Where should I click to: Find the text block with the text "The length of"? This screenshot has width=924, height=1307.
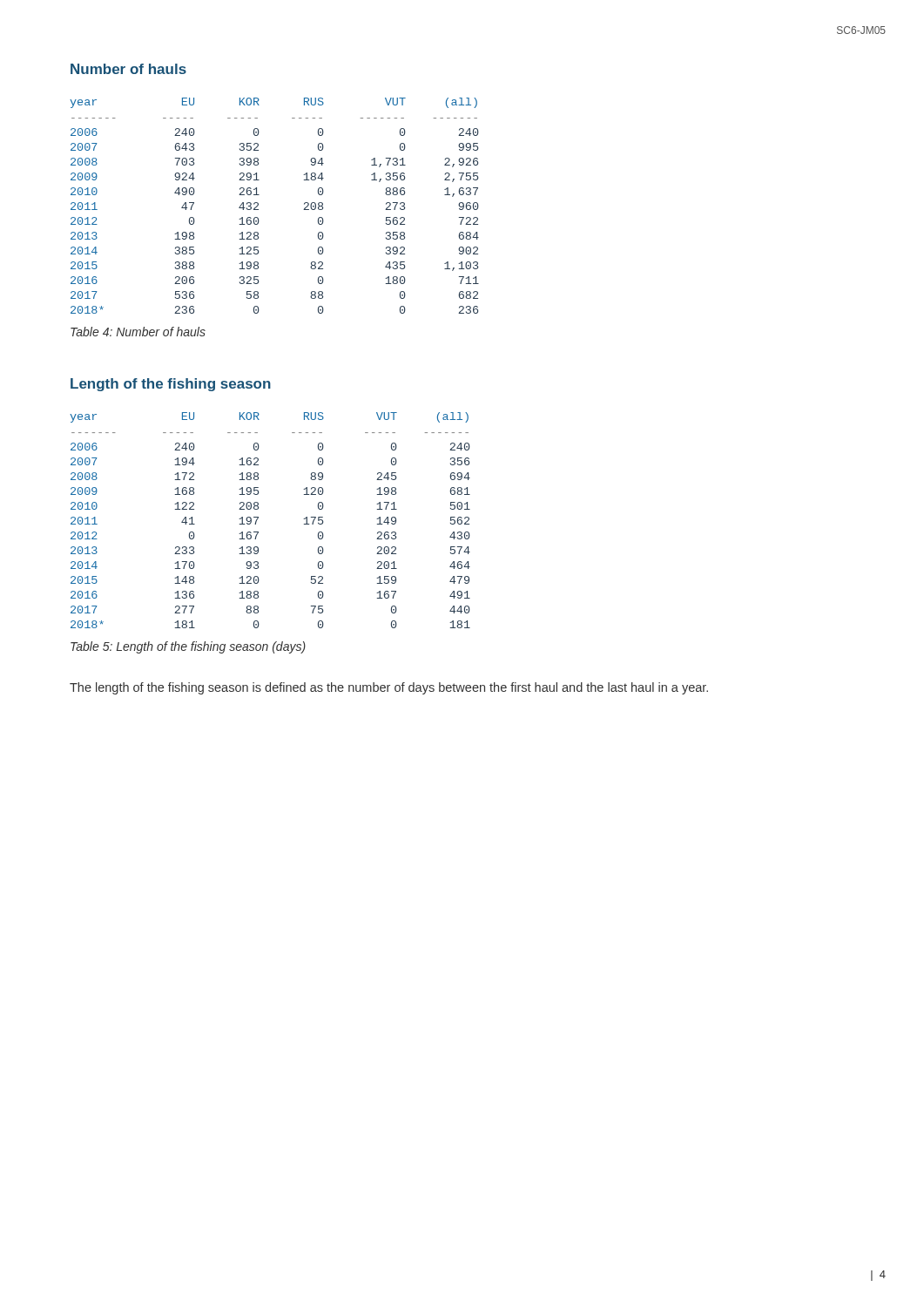pyautogui.click(x=389, y=687)
